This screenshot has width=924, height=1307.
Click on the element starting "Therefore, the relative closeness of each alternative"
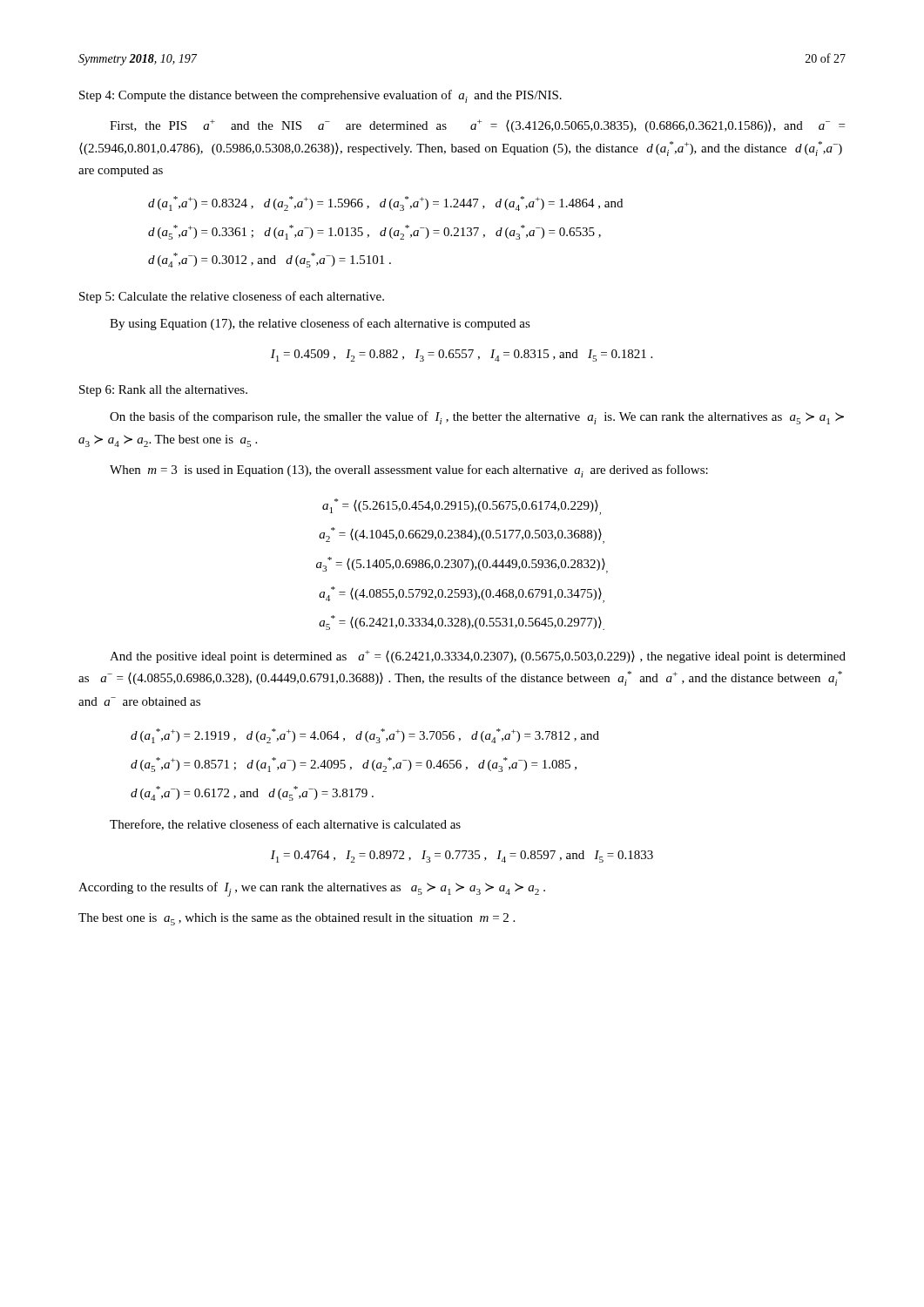click(285, 824)
